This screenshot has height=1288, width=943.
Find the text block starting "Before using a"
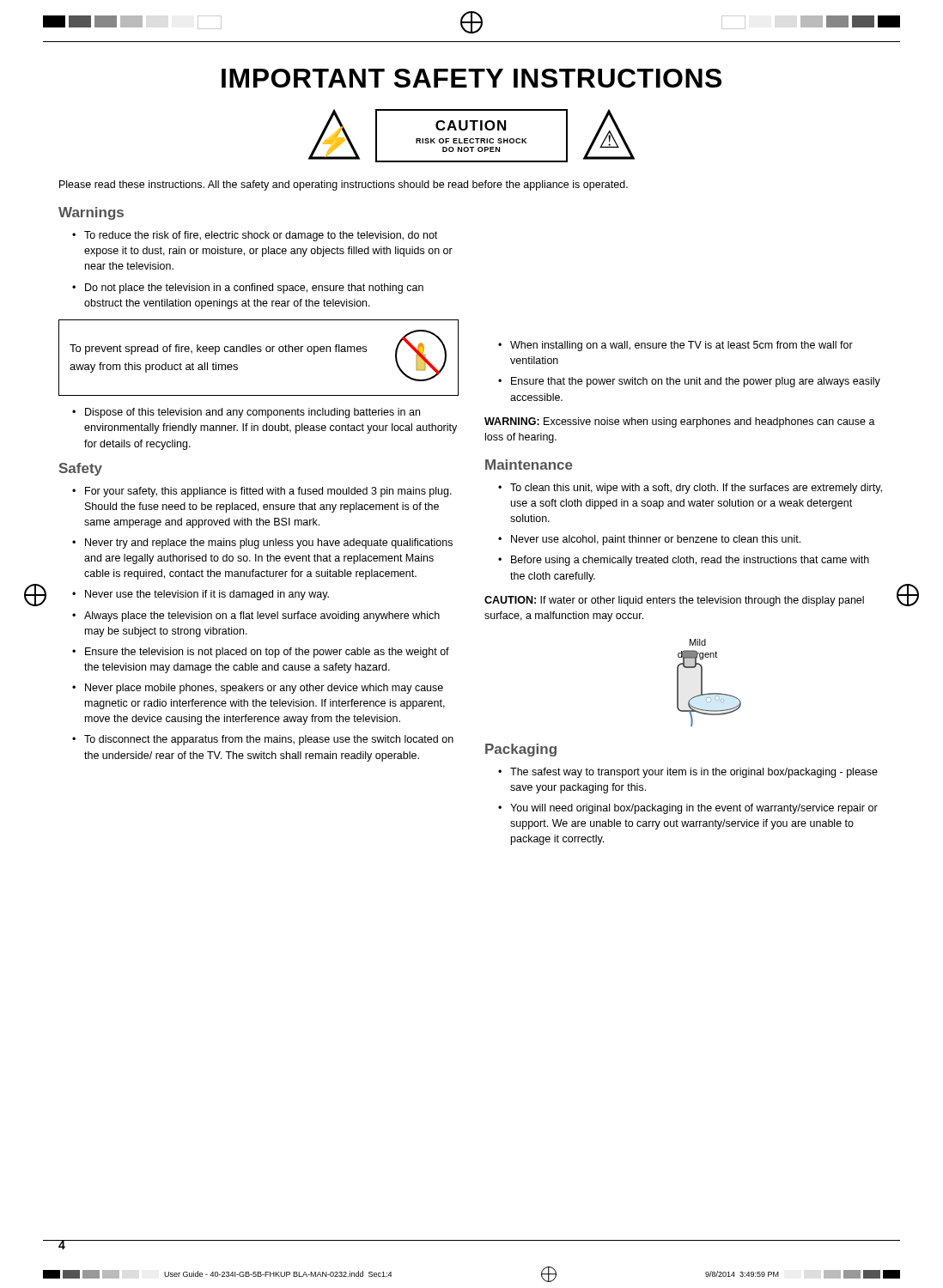pos(690,568)
